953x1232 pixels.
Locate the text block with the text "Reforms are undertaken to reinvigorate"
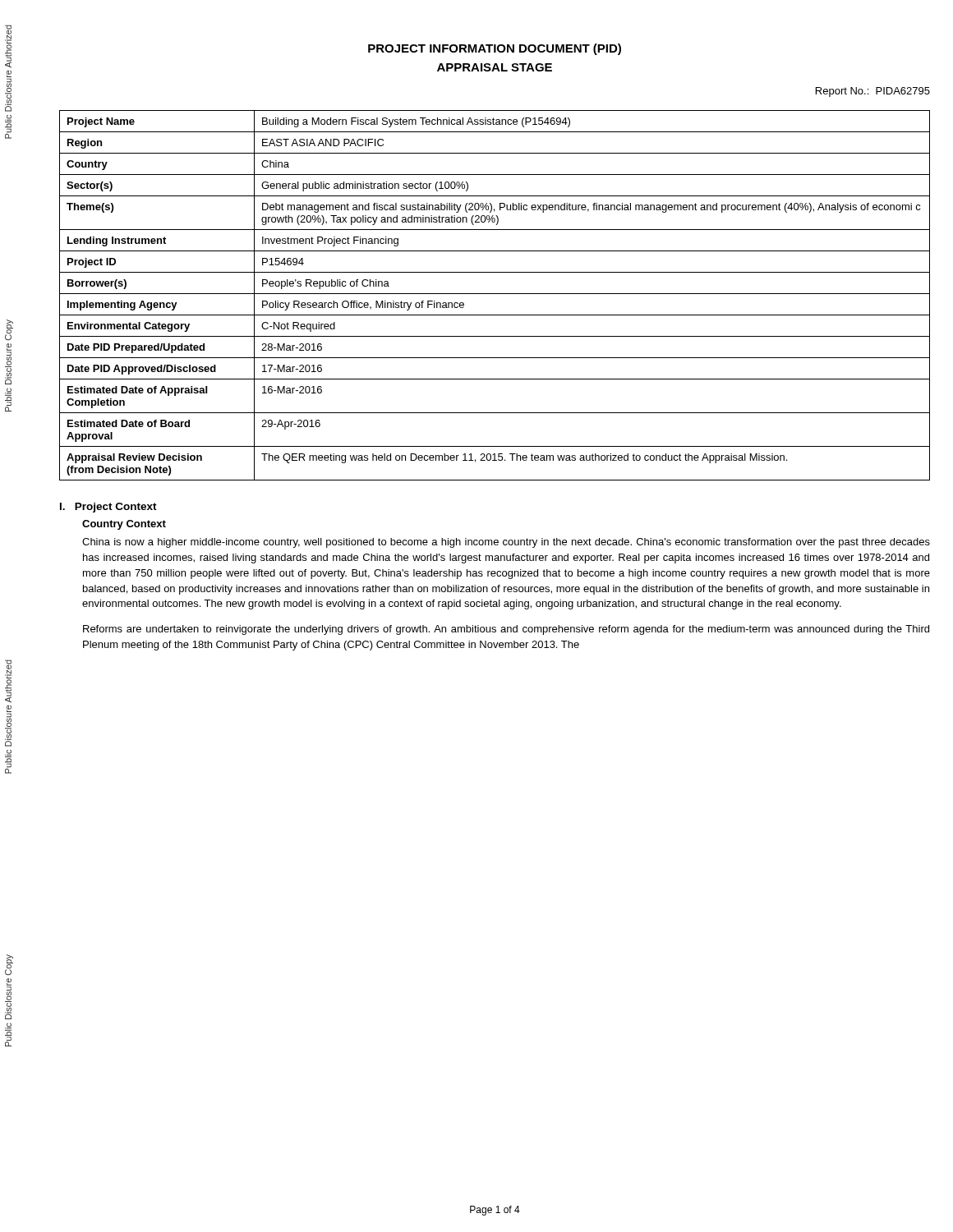tap(506, 637)
